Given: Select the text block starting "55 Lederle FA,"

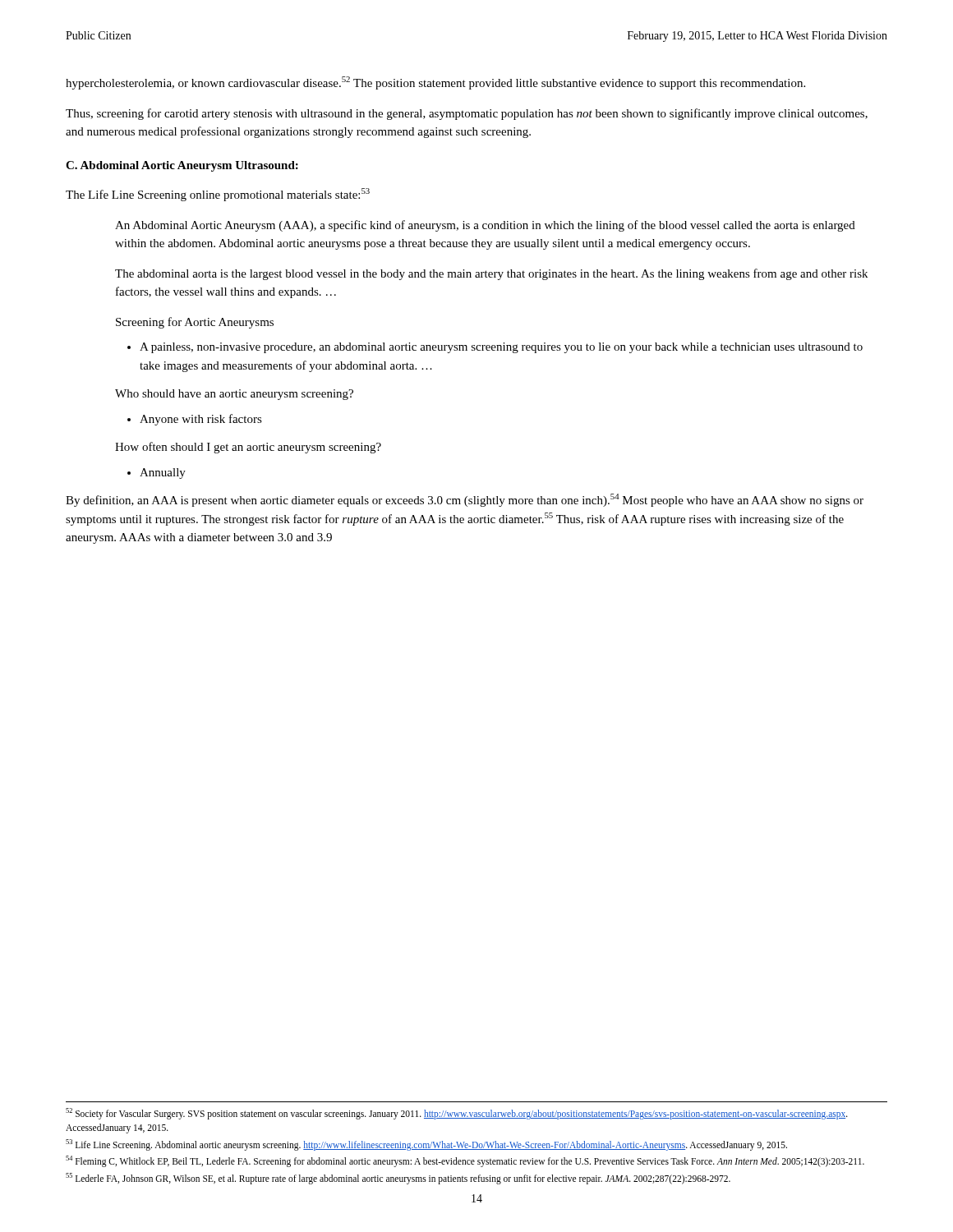Looking at the screenshot, I should click(398, 1178).
